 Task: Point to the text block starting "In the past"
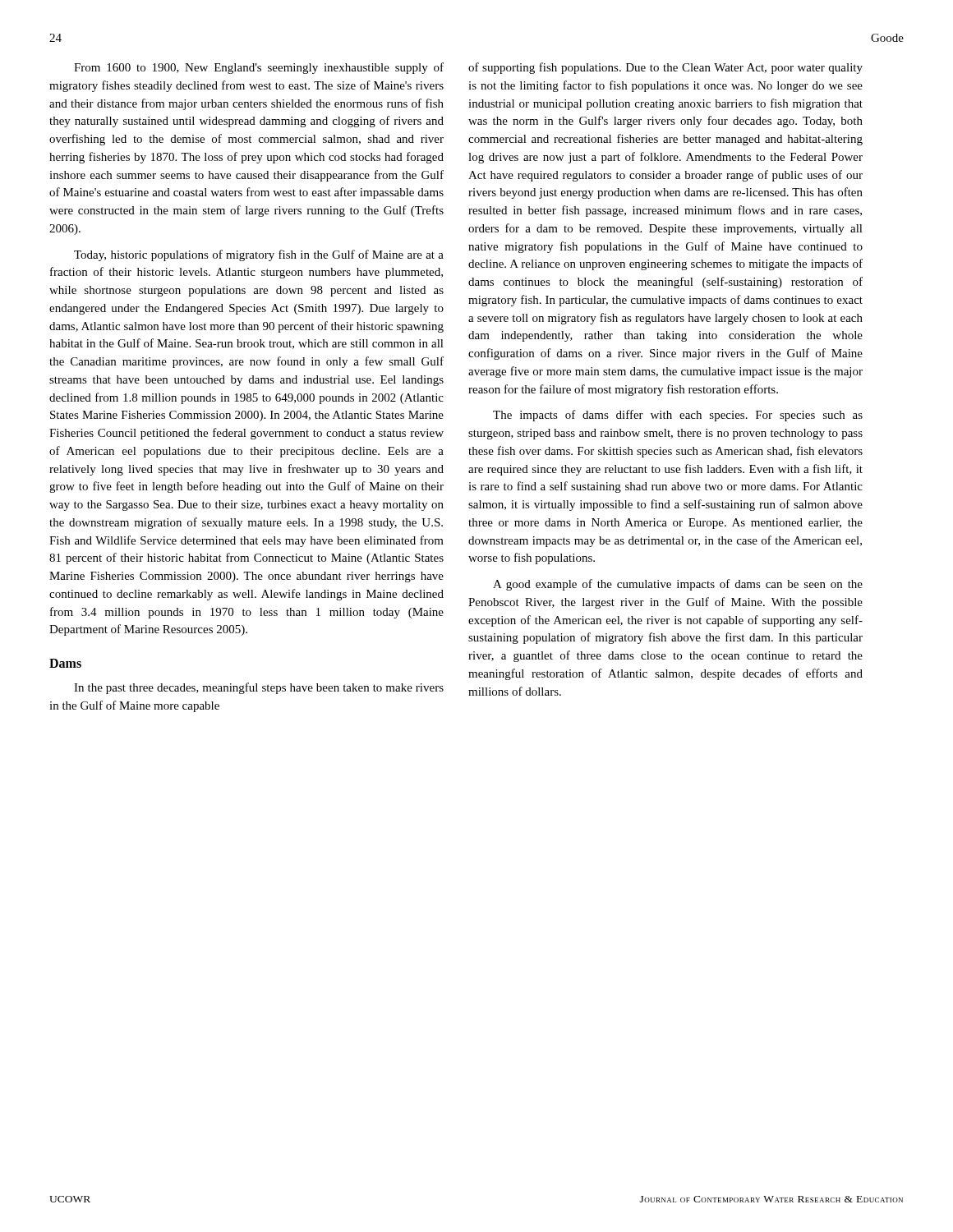pos(246,697)
